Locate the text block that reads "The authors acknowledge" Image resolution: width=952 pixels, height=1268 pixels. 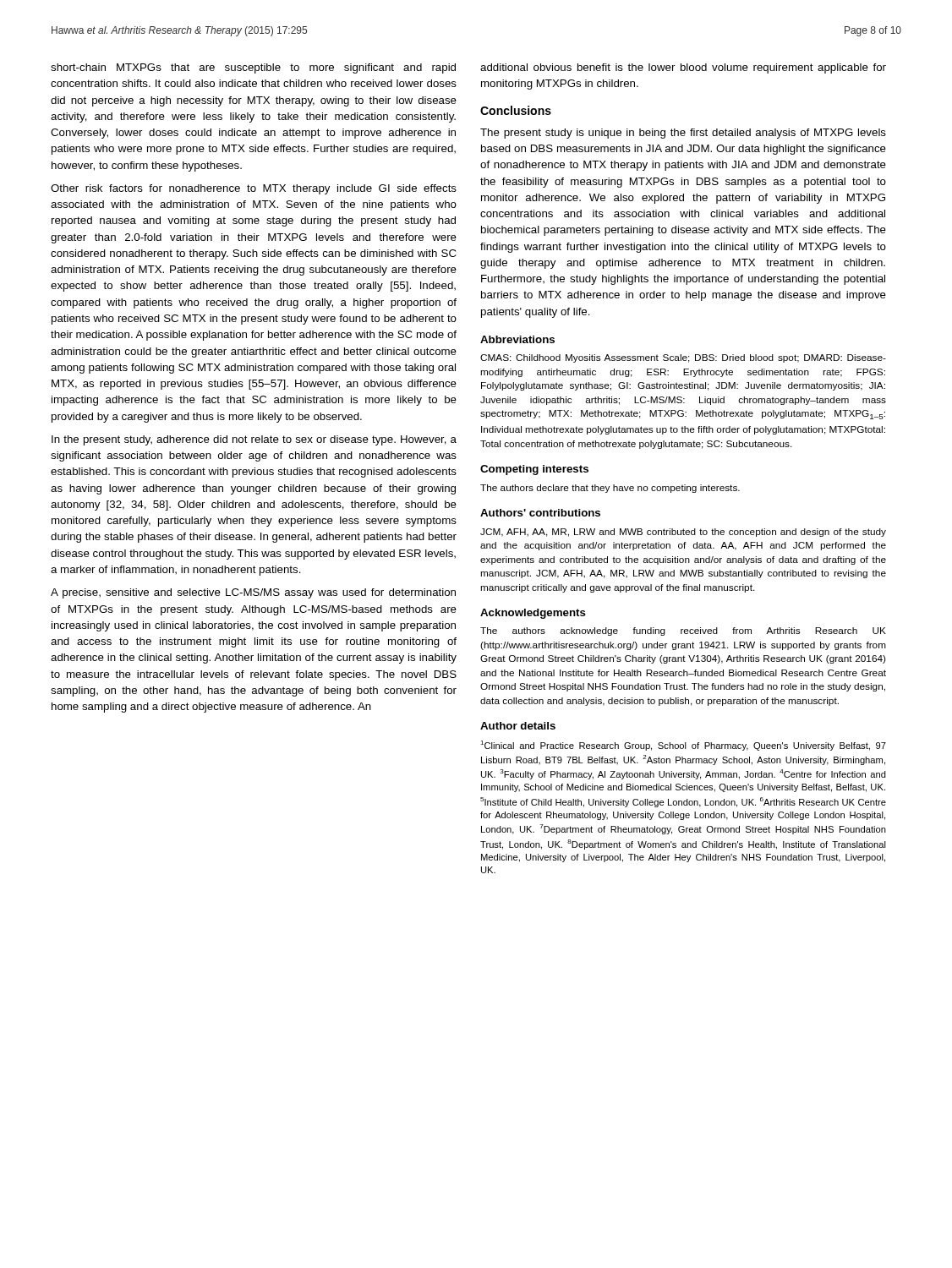[683, 666]
